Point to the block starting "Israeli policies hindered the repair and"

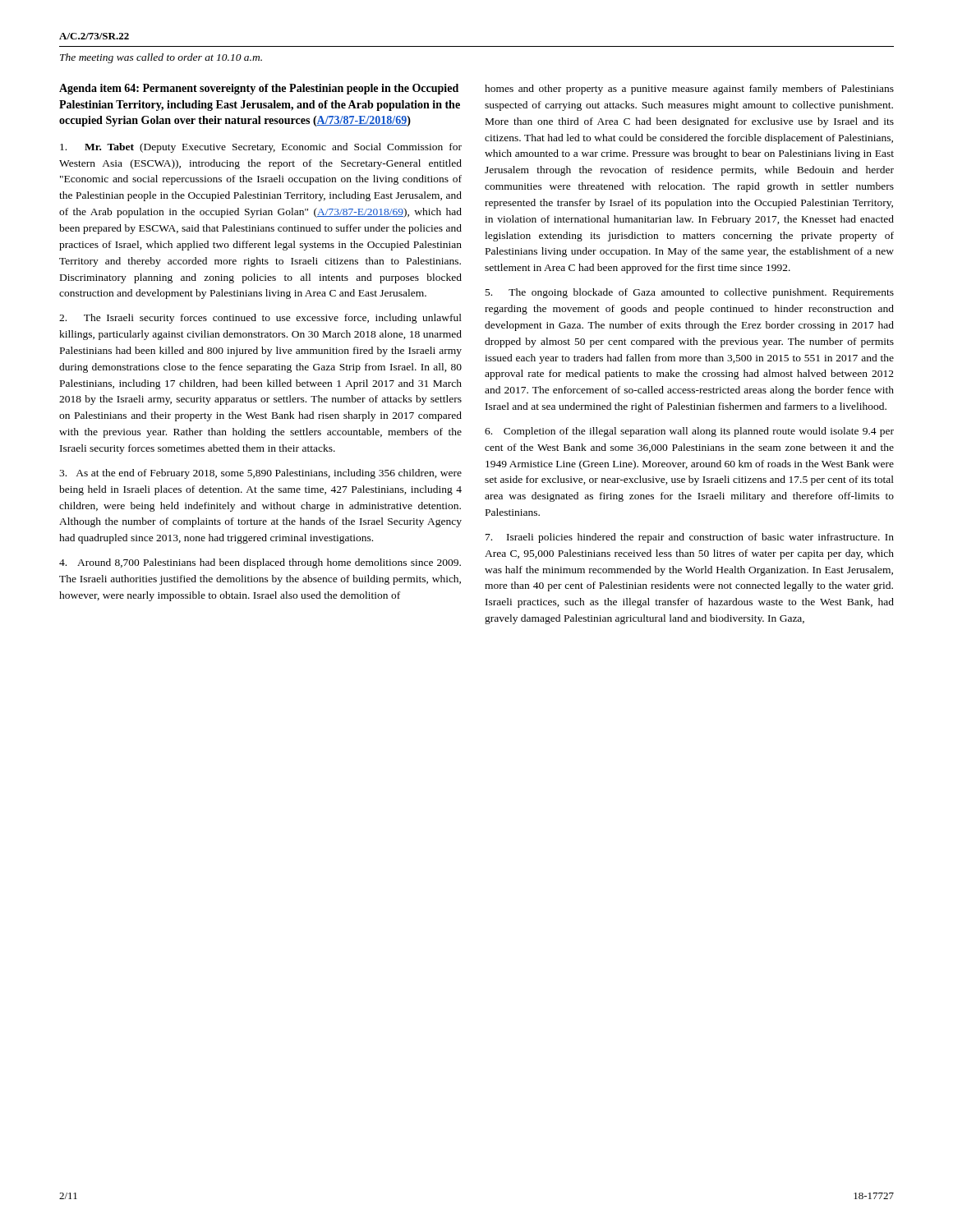[x=689, y=577]
